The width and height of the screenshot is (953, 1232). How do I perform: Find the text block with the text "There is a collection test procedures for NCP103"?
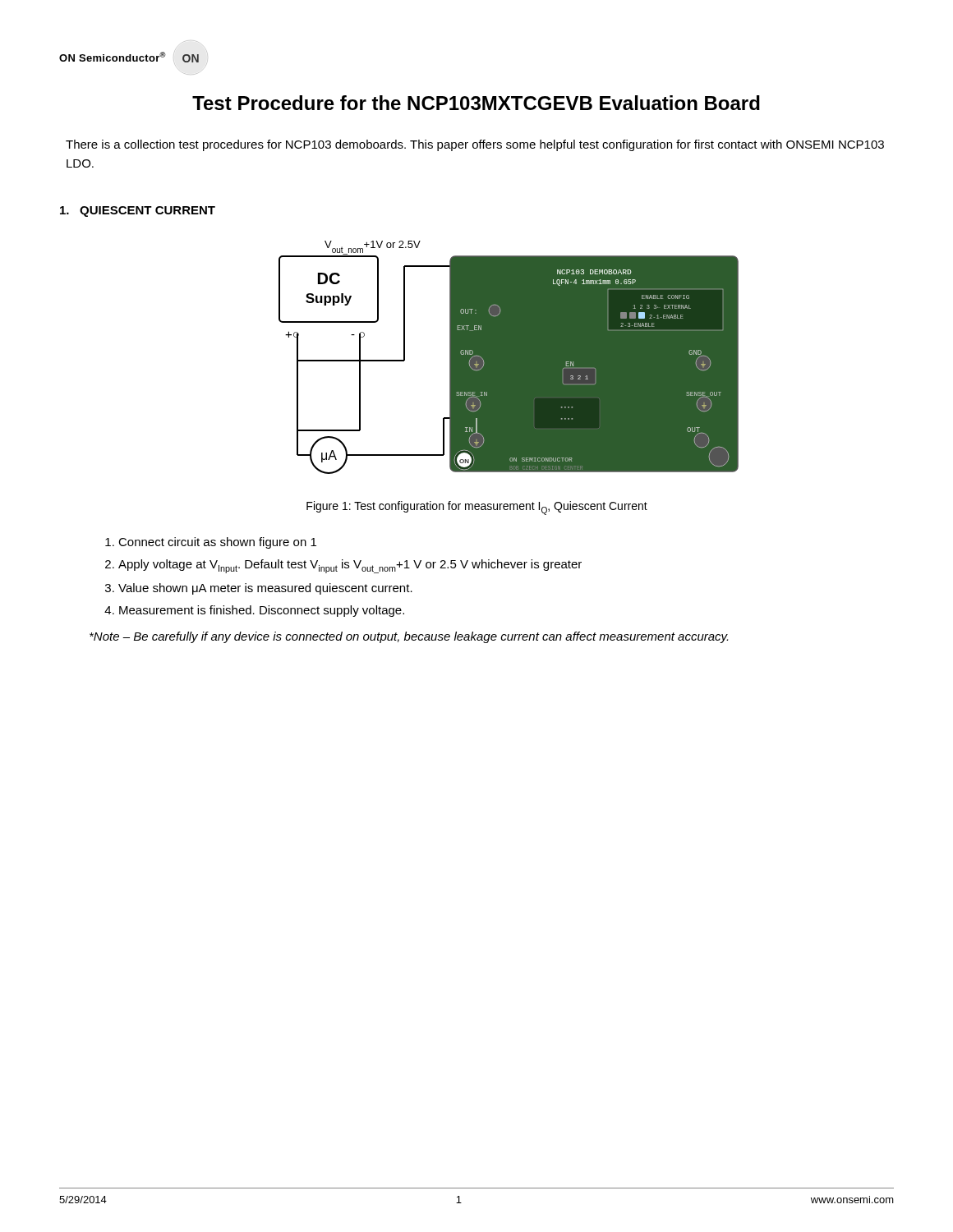pos(475,154)
